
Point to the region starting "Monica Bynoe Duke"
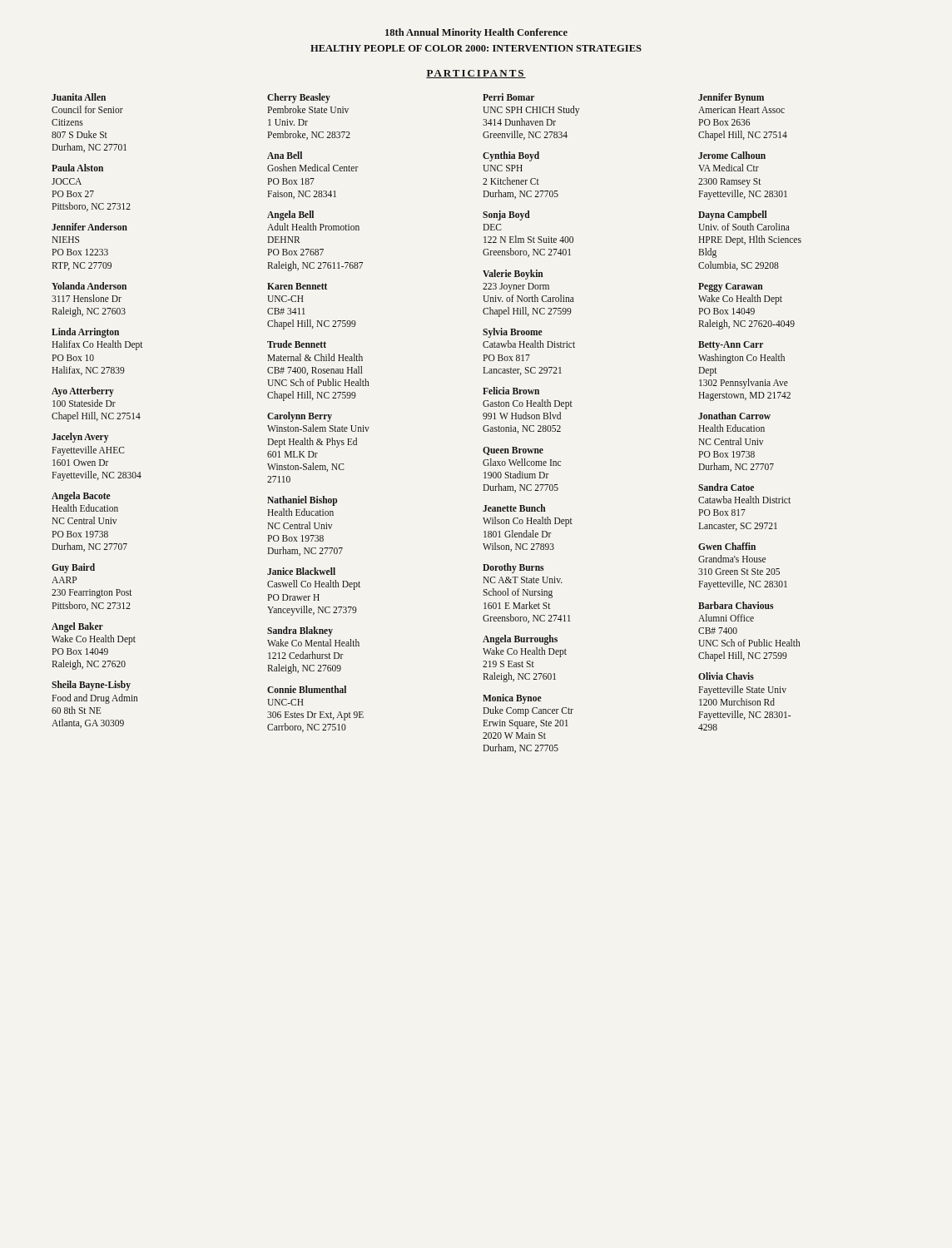(x=512, y=699)
